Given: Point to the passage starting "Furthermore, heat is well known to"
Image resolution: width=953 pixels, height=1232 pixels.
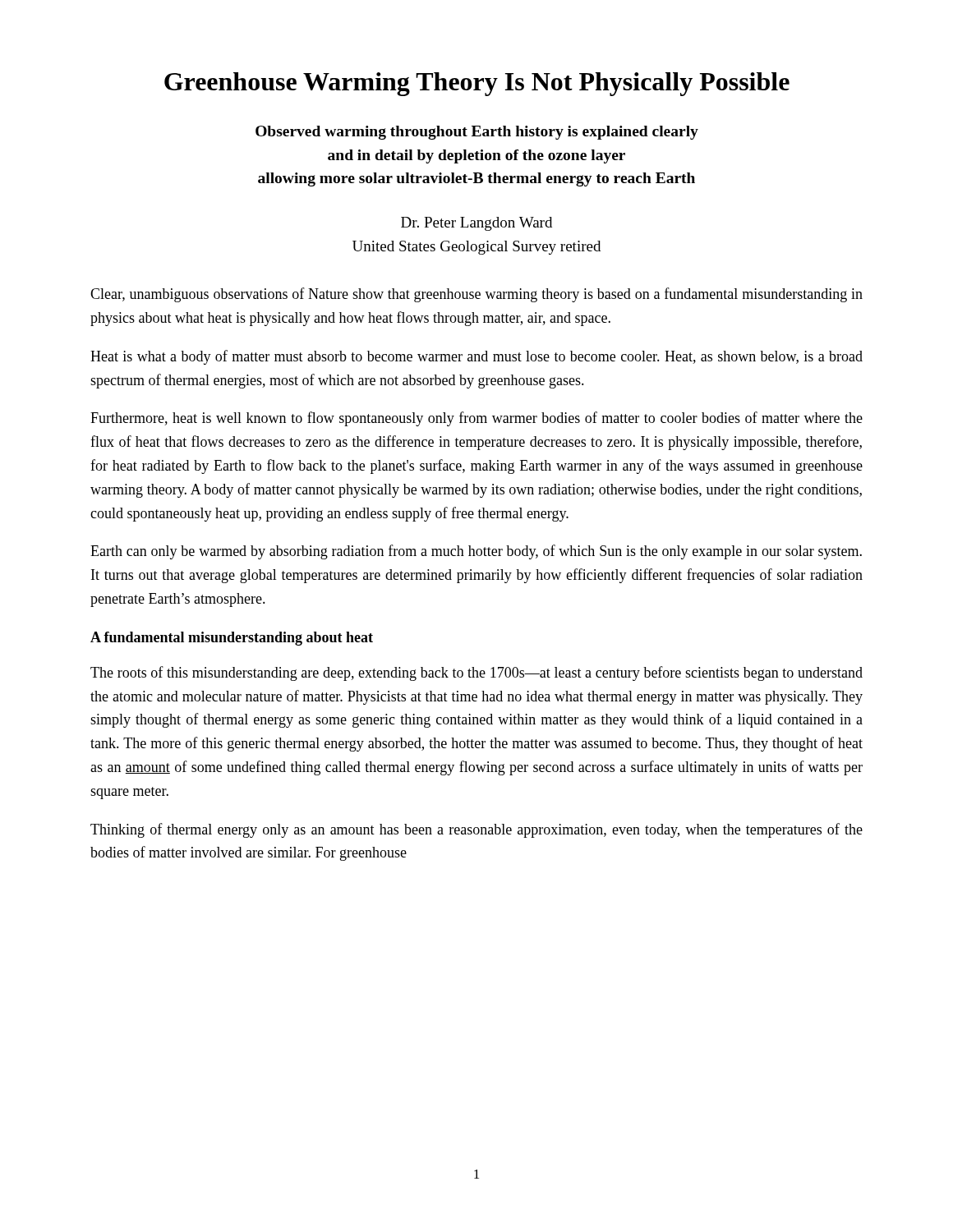Looking at the screenshot, I should (476, 466).
